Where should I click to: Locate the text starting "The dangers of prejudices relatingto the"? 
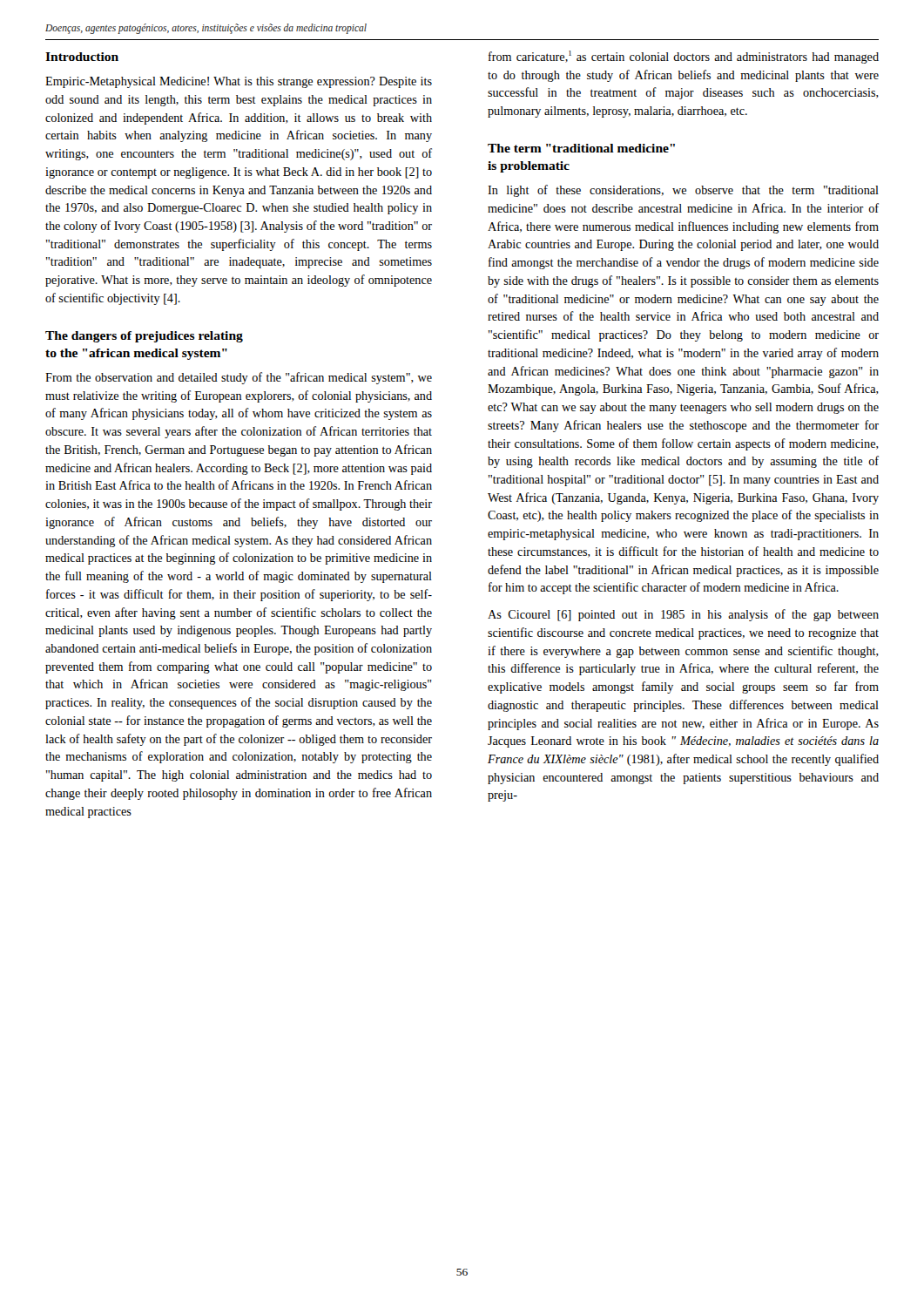pos(144,344)
